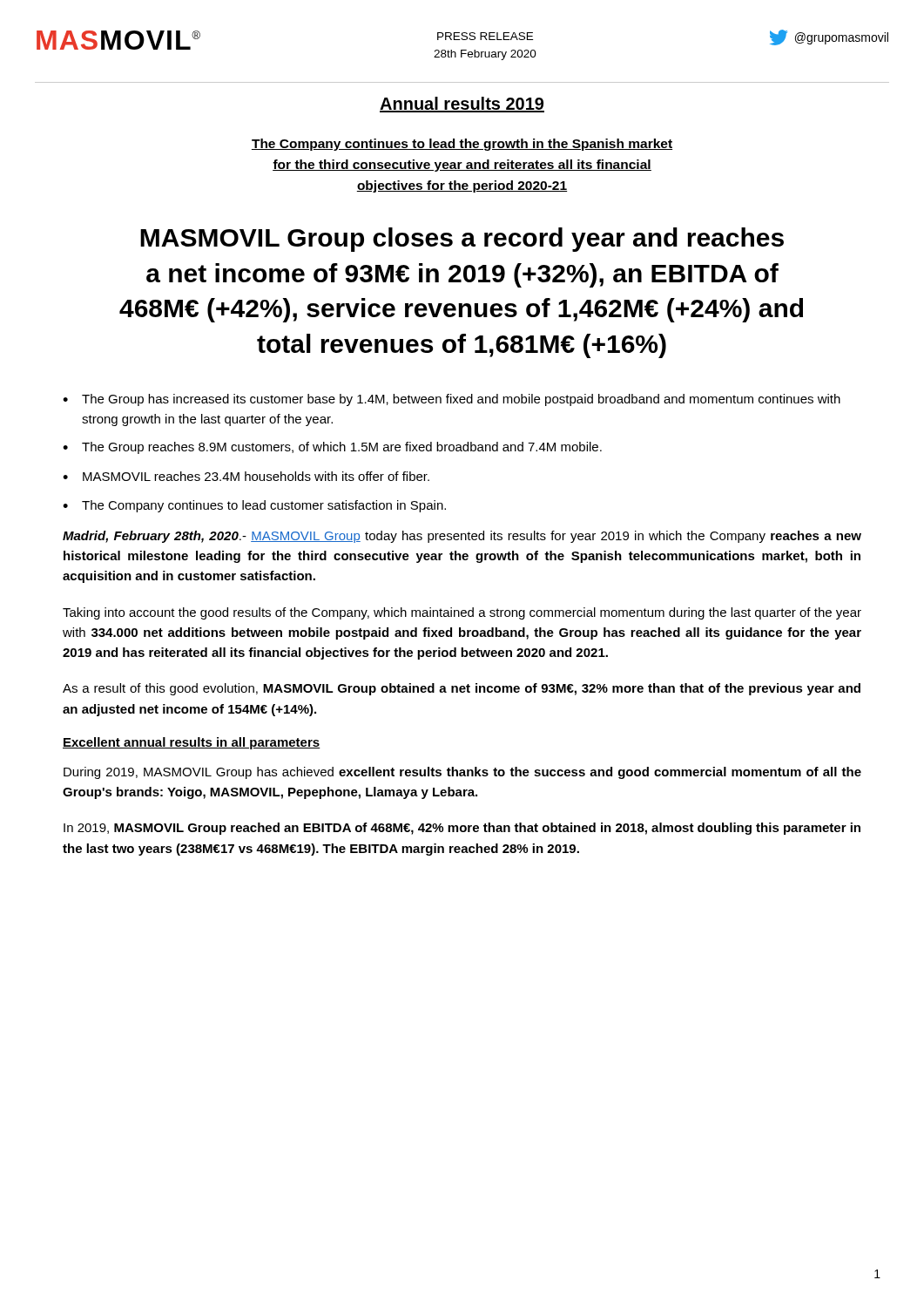Locate the block of text that opens with "• The Company continues"
Screen dimensions: 1307x924
pyautogui.click(x=255, y=506)
